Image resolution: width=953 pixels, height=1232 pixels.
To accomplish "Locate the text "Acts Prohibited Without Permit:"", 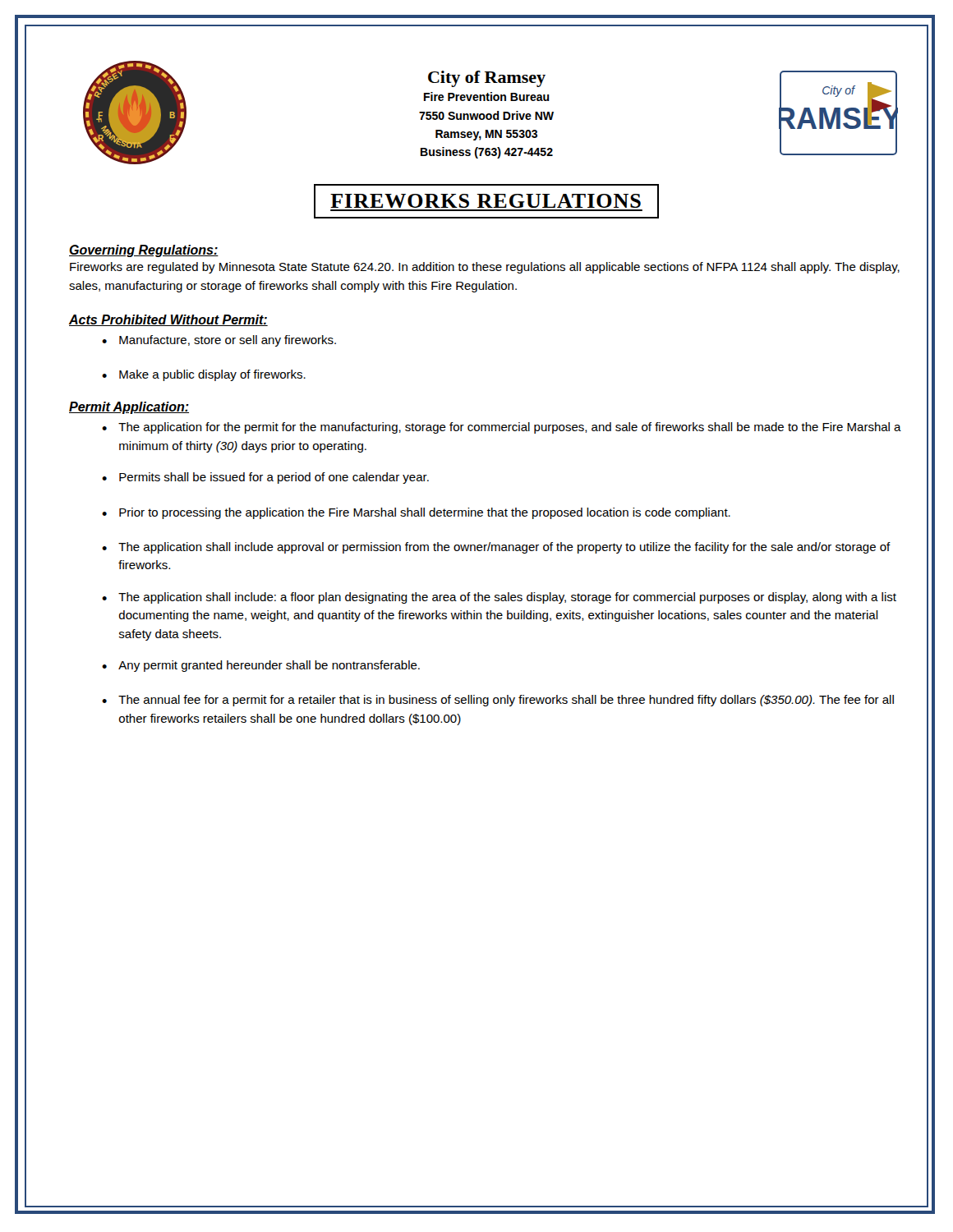I will 168,320.
